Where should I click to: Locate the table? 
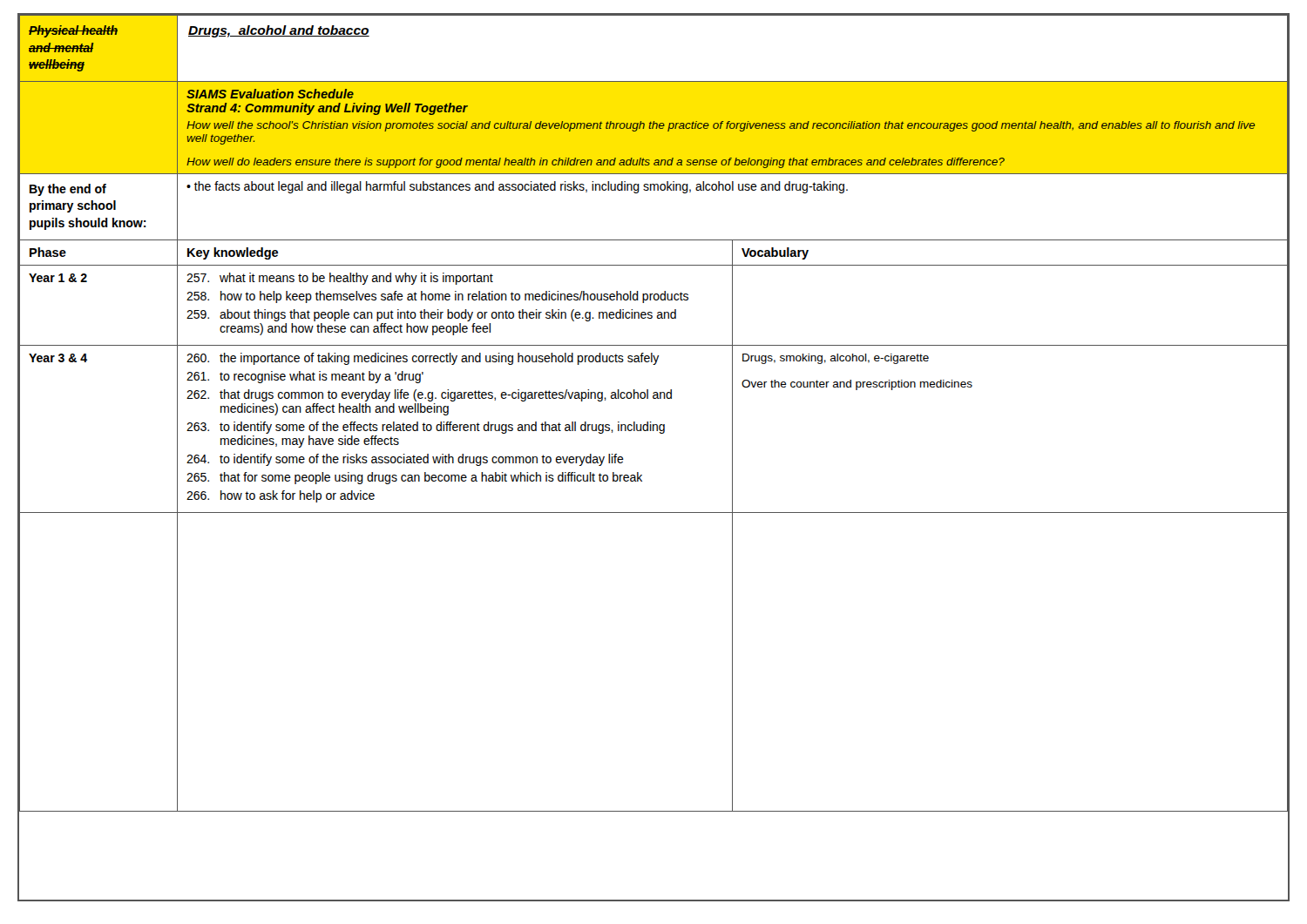(x=654, y=413)
